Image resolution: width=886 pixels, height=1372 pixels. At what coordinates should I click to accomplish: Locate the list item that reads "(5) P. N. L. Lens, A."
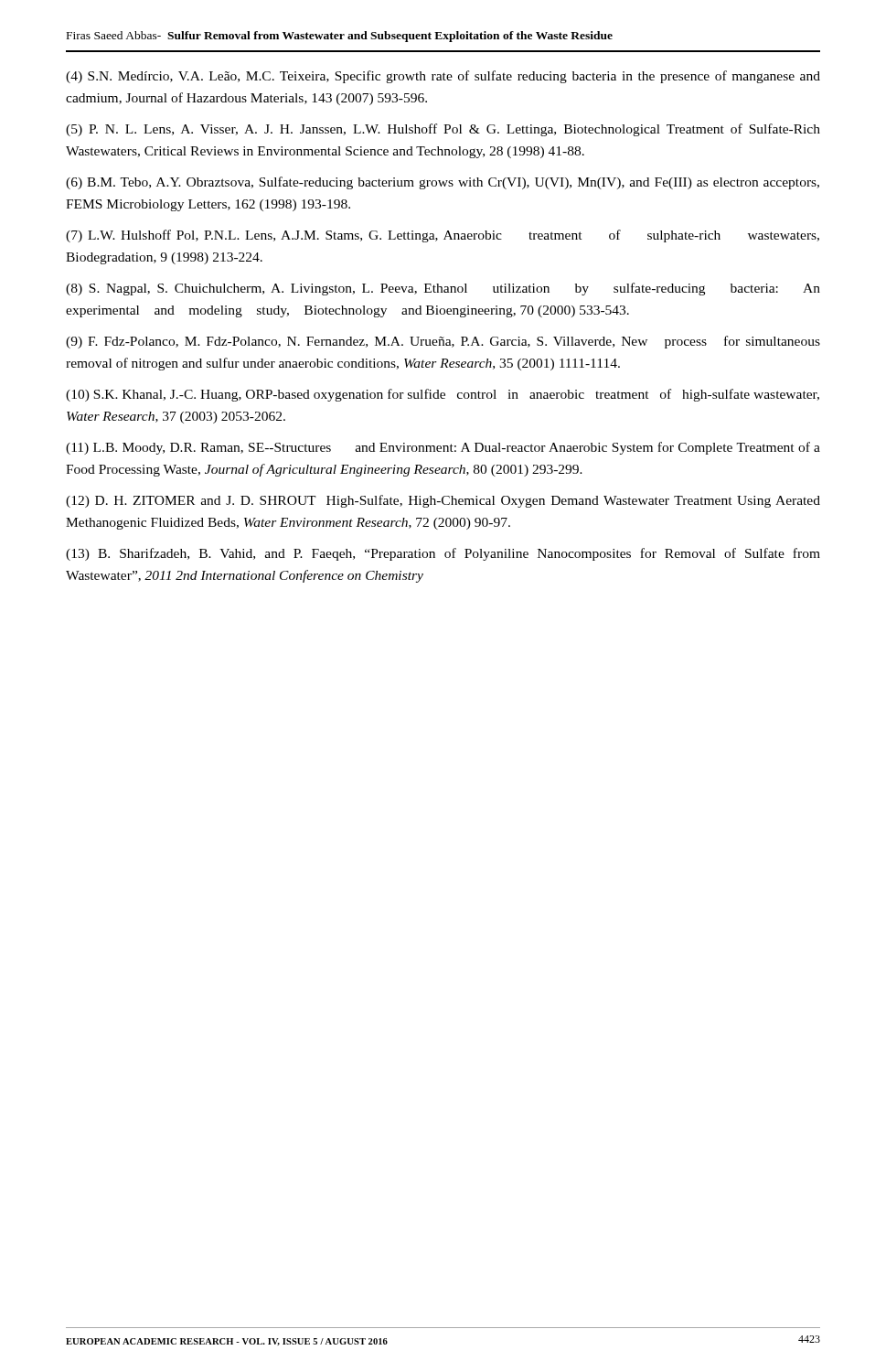tap(443, 139)
